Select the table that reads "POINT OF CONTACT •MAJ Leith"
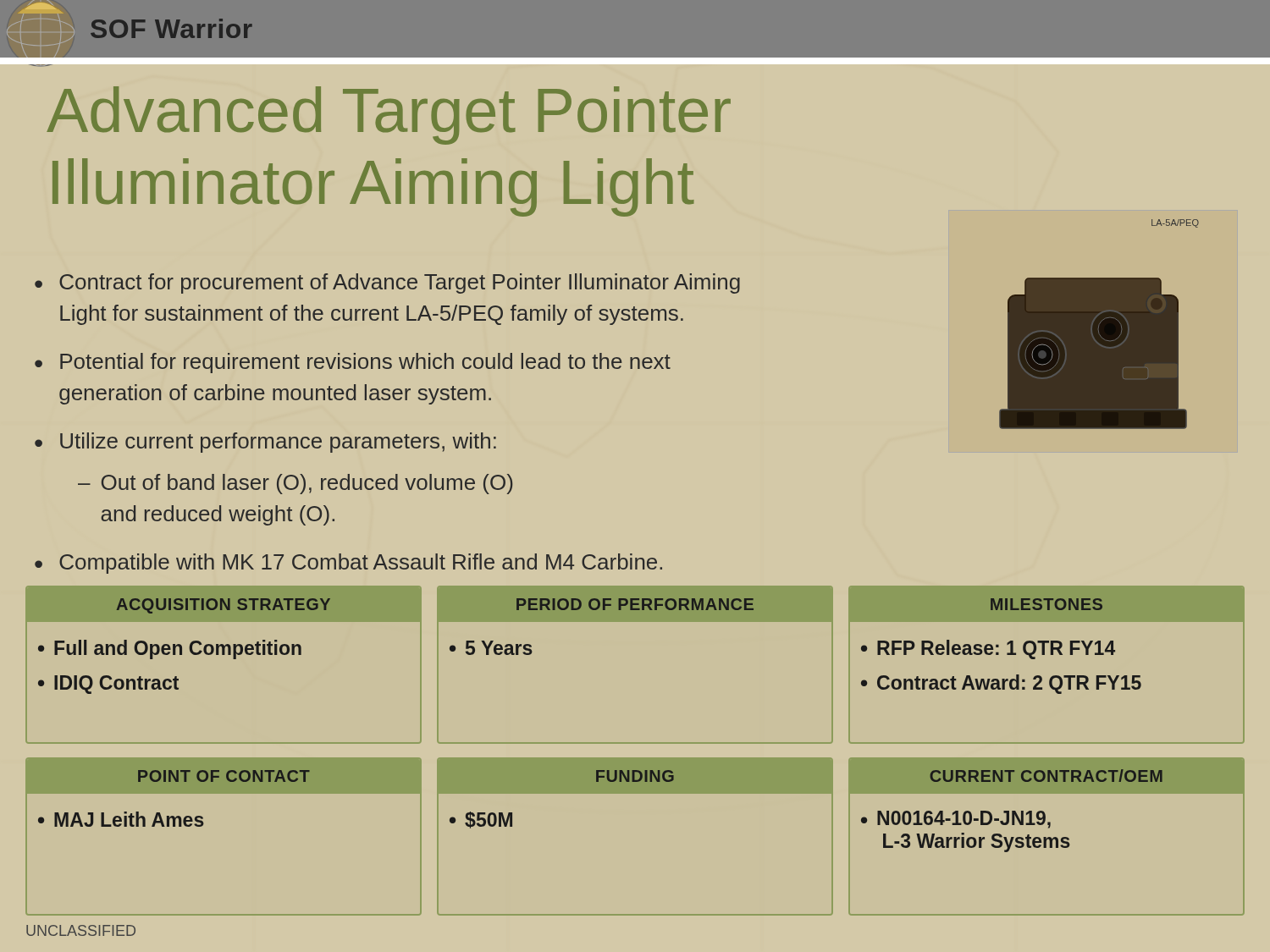 click(x=224, y=837)
